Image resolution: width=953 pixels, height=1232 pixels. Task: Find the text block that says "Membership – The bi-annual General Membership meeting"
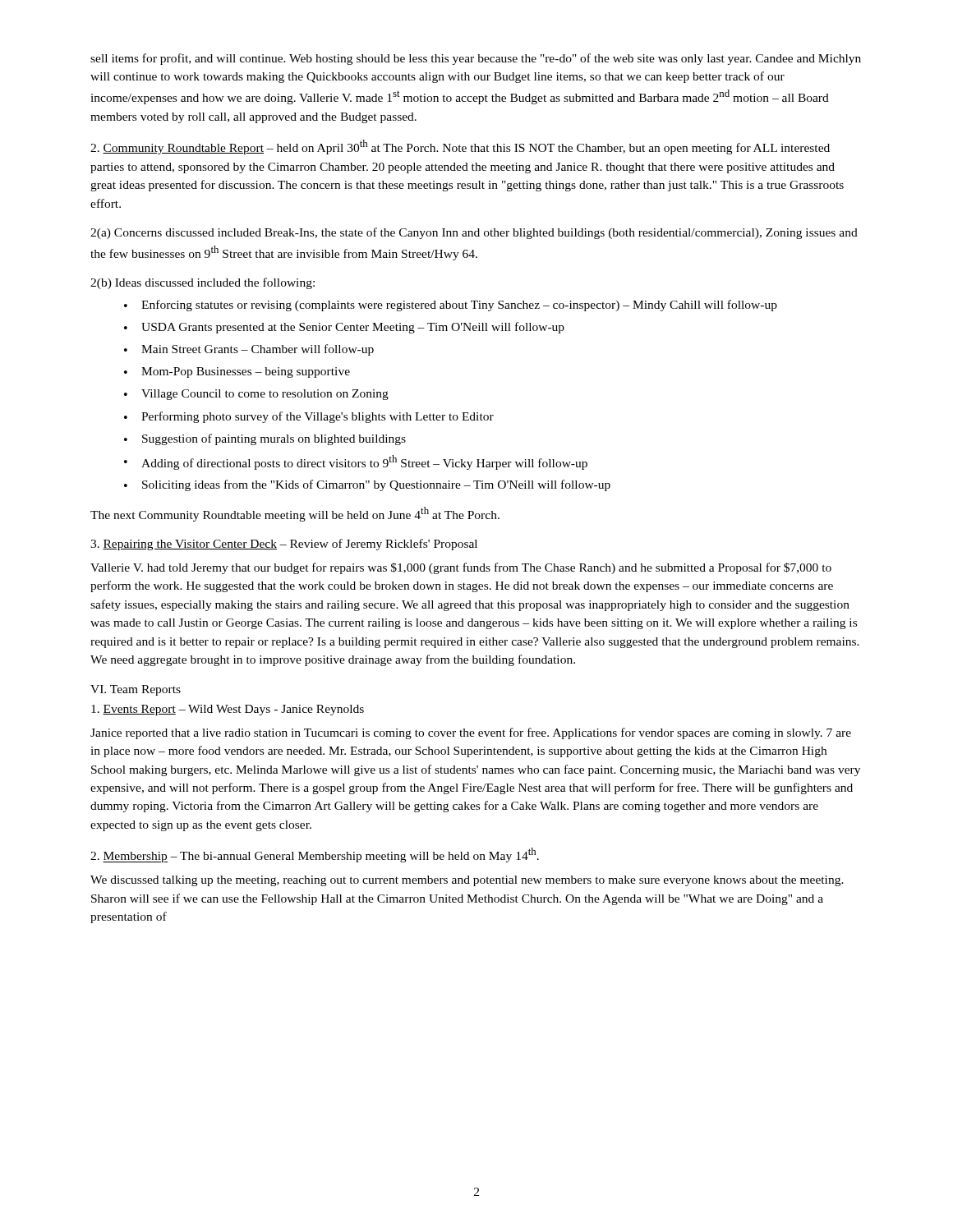(x=315, y=854)
